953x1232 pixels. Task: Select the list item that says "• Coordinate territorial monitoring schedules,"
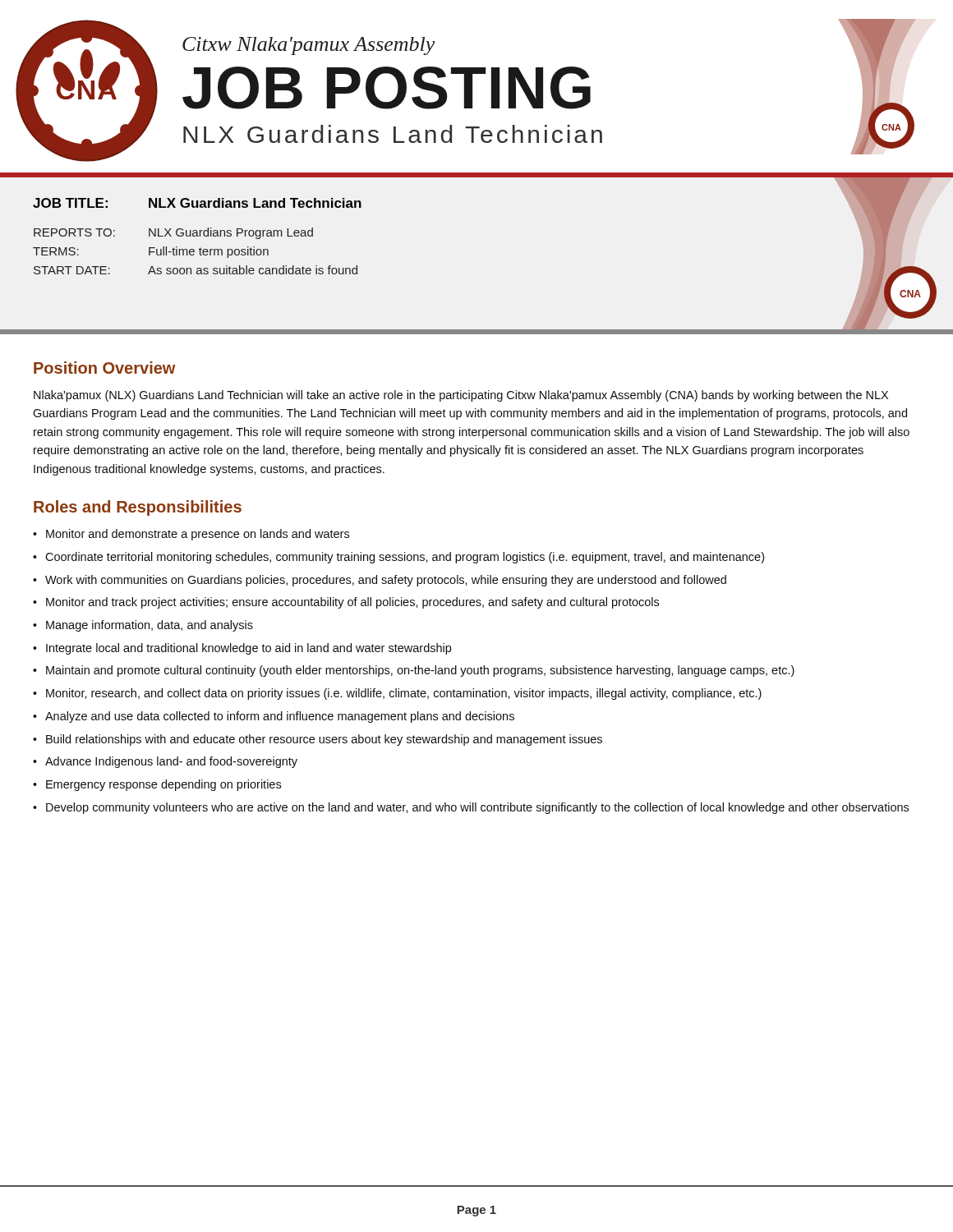tap(476, 557)
